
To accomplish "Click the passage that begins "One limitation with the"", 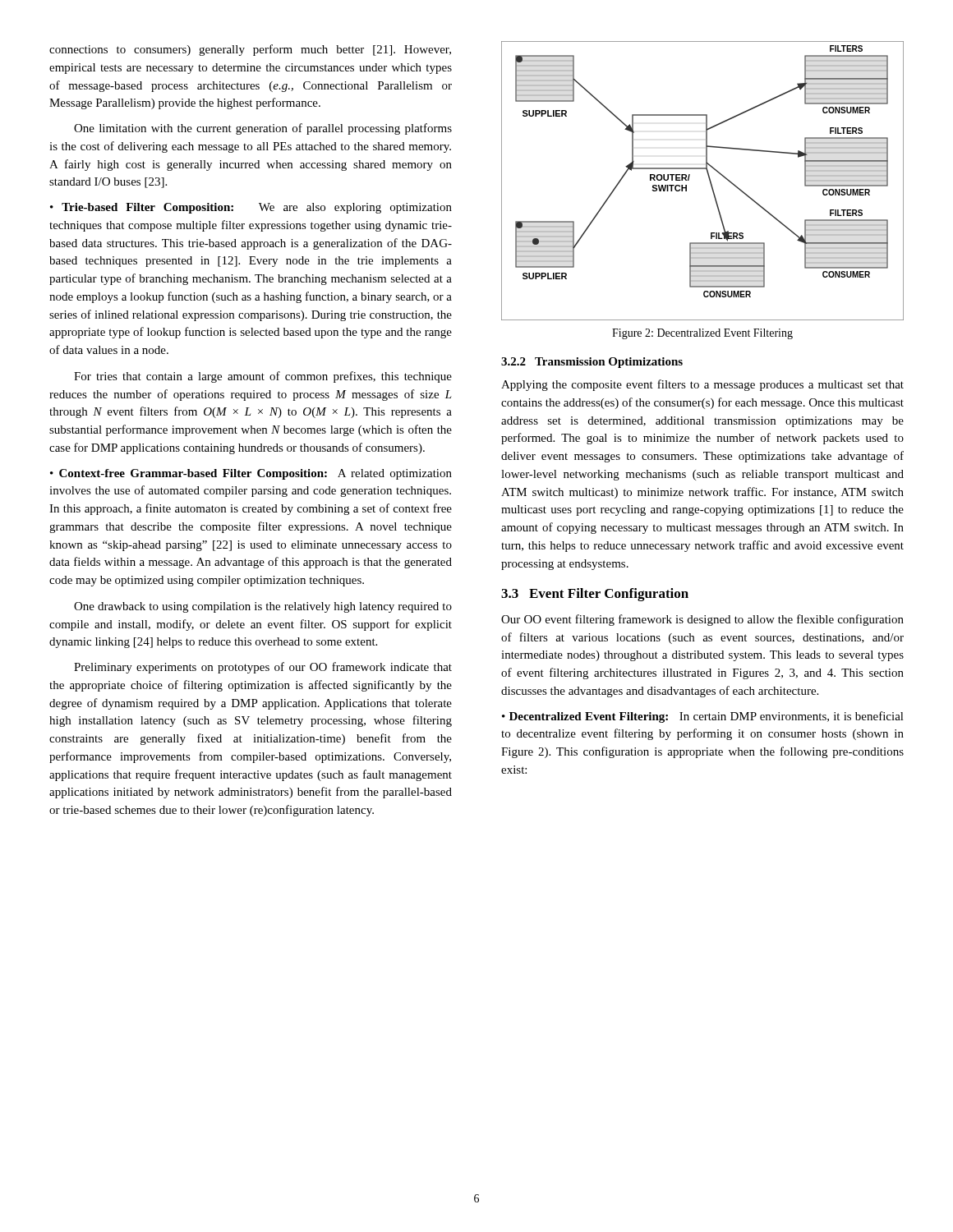I will [x=251, y=156].
